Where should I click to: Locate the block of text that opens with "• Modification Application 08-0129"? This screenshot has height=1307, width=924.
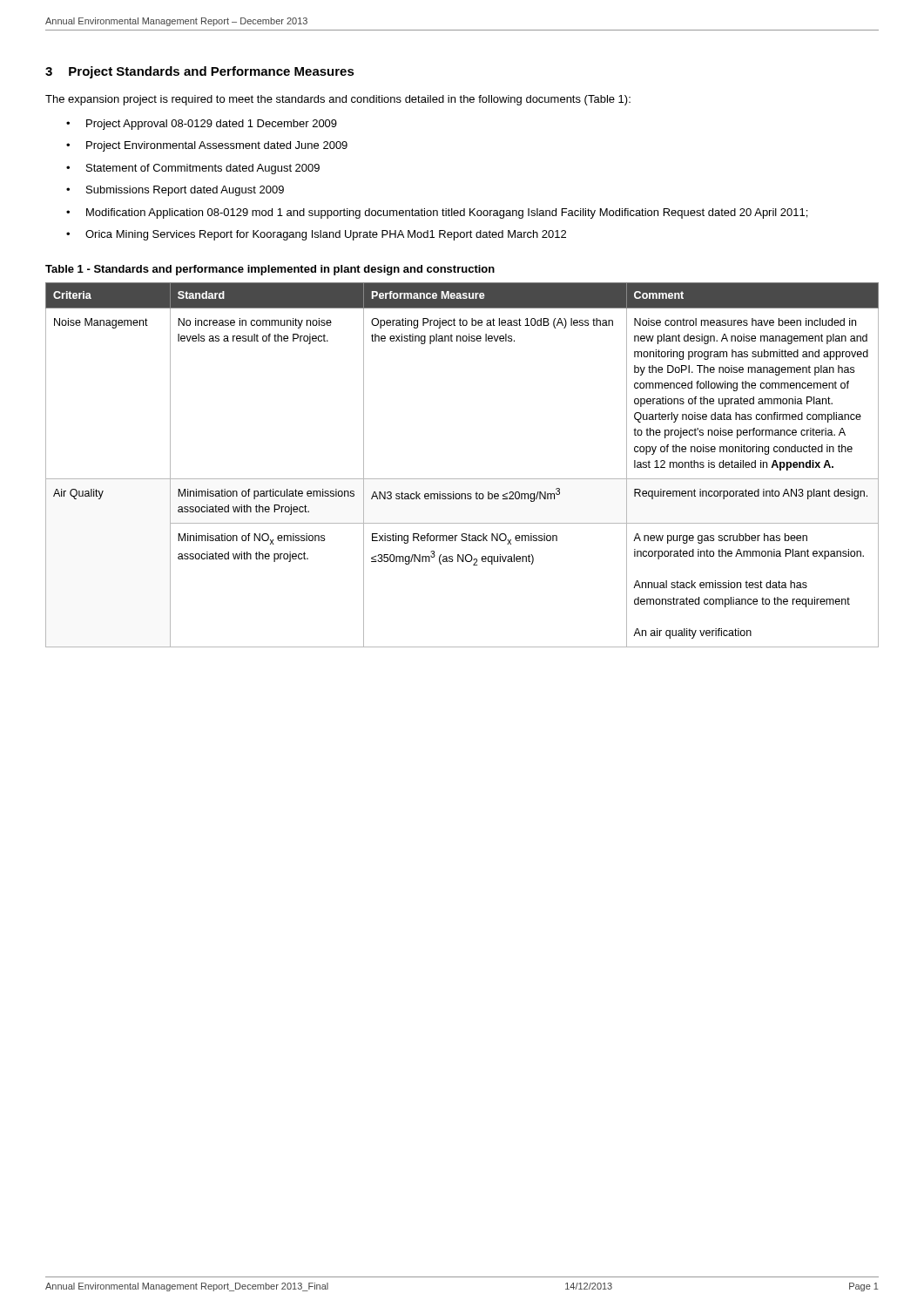pos(437,212)
